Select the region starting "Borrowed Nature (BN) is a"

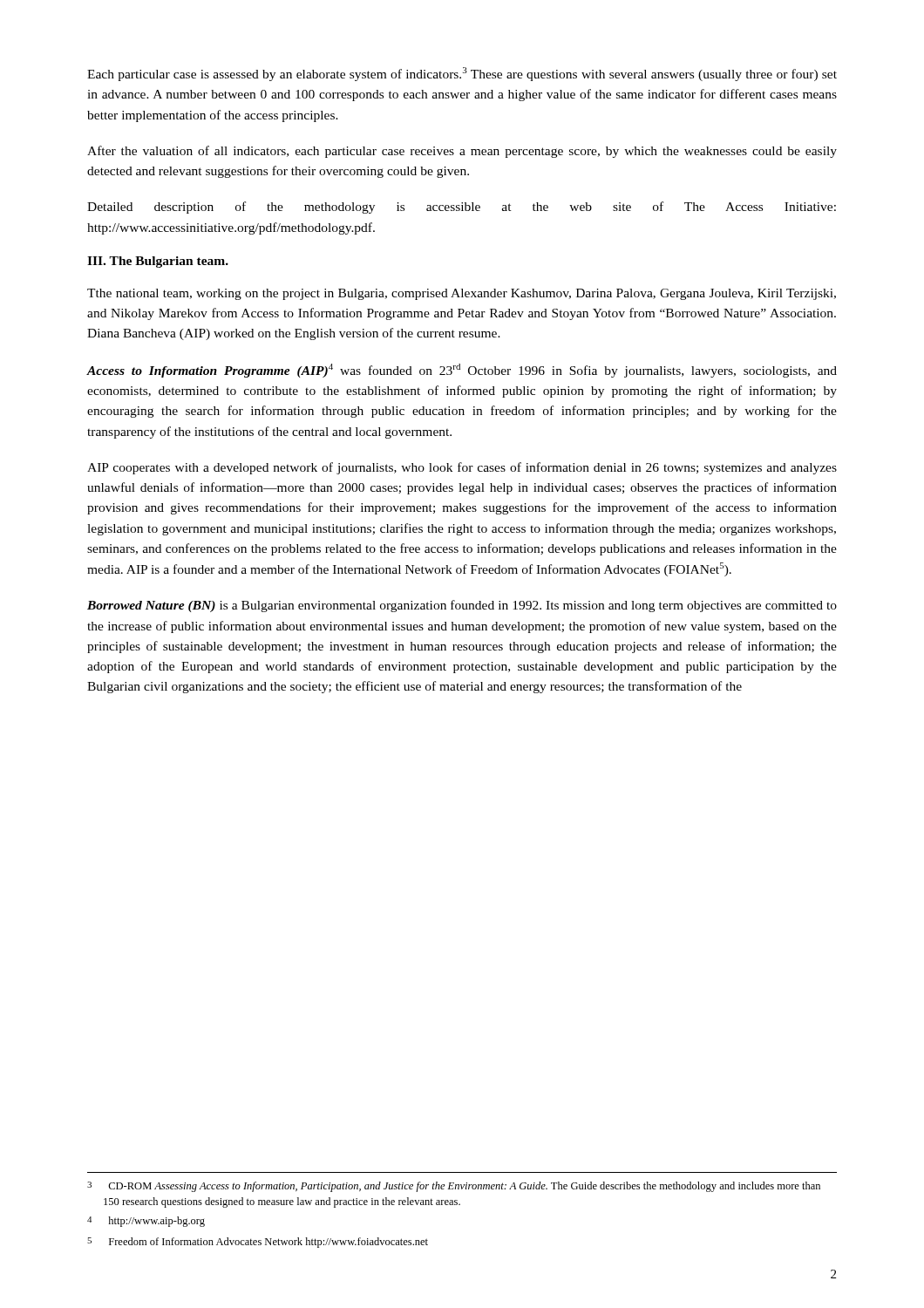[462, 646]
